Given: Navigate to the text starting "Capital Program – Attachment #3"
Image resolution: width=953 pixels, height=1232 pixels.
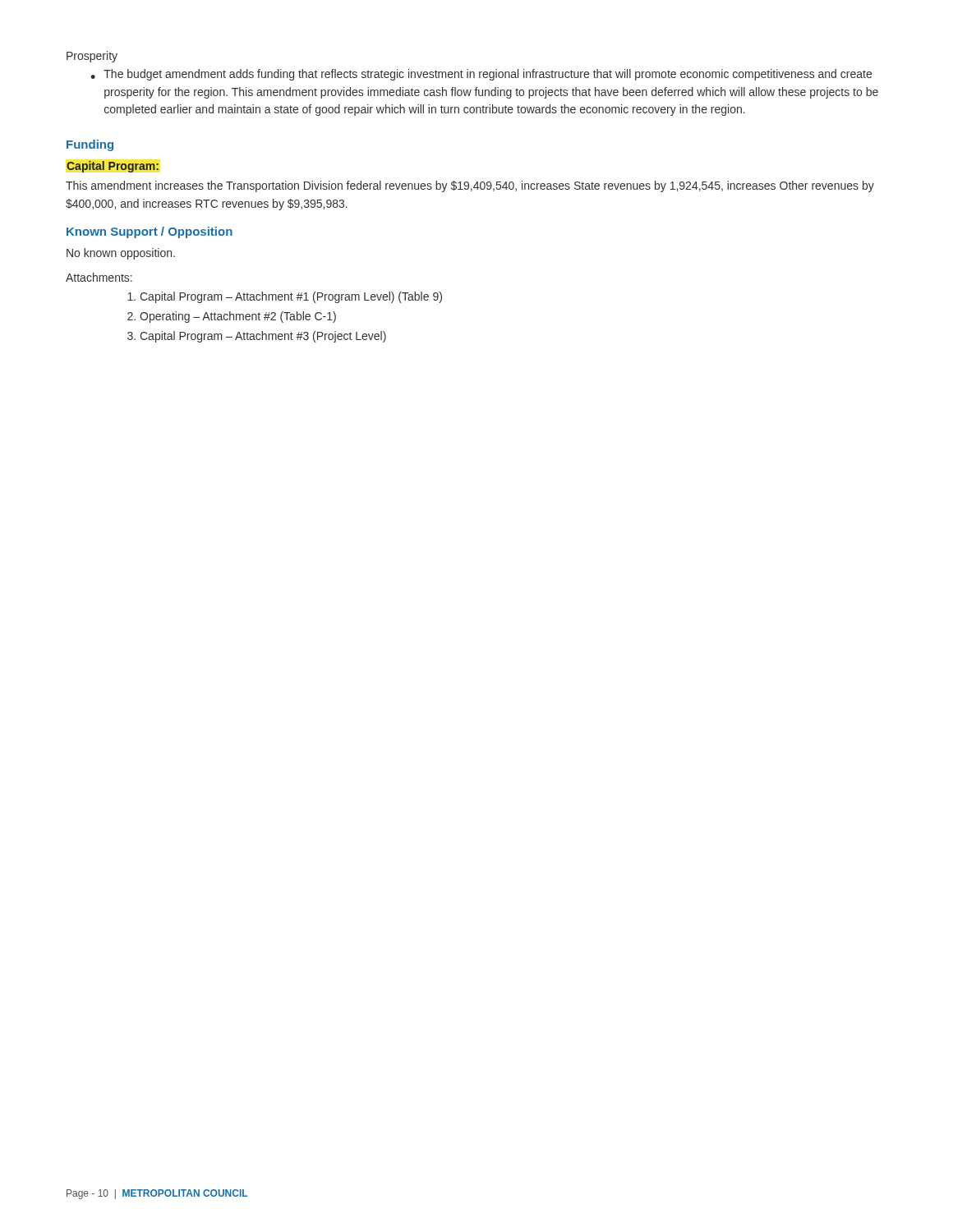Looking at the screenshot, I should pyautogui.click(x=263, y=336).
